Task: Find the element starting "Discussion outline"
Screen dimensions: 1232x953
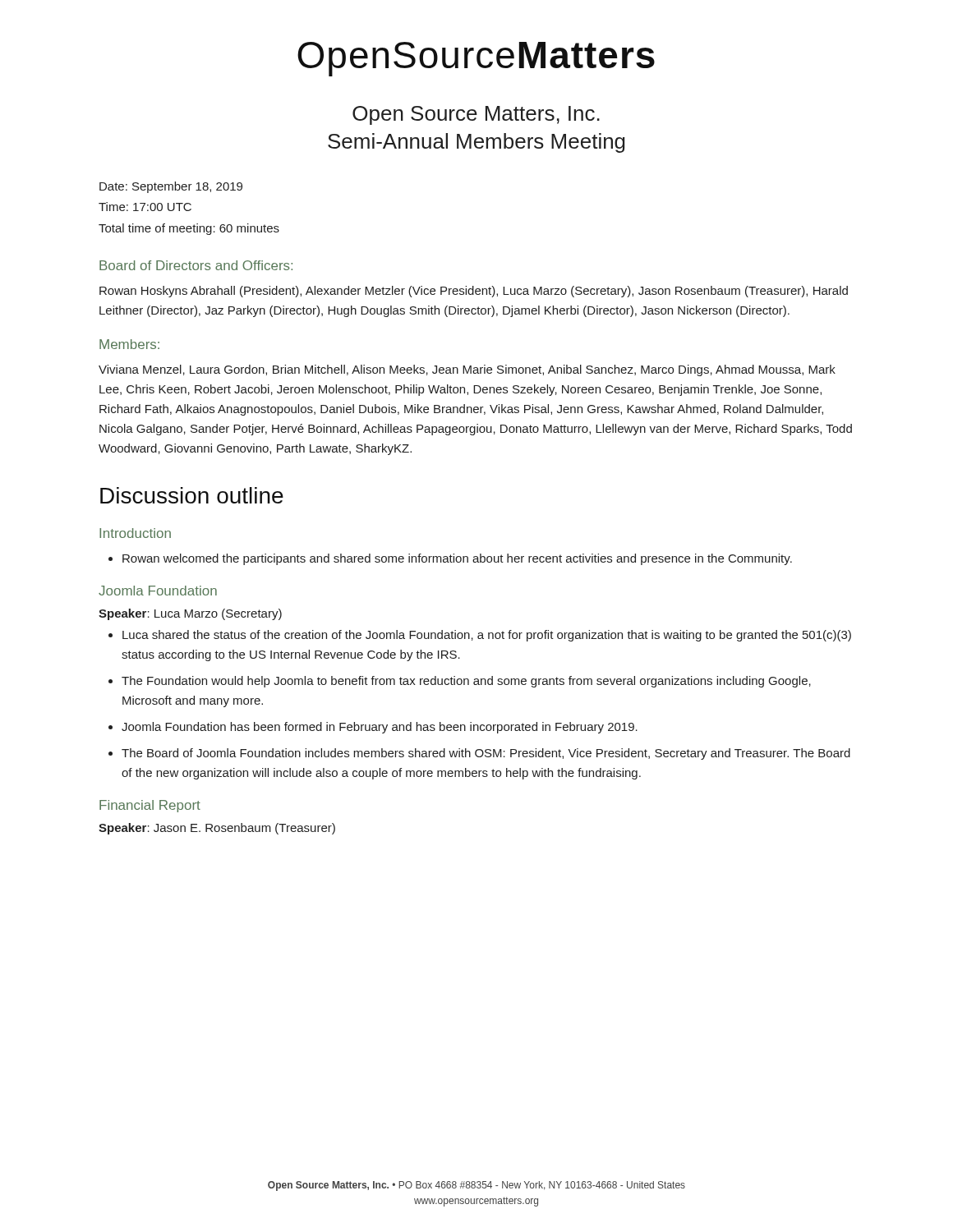Action: (191, 496)
